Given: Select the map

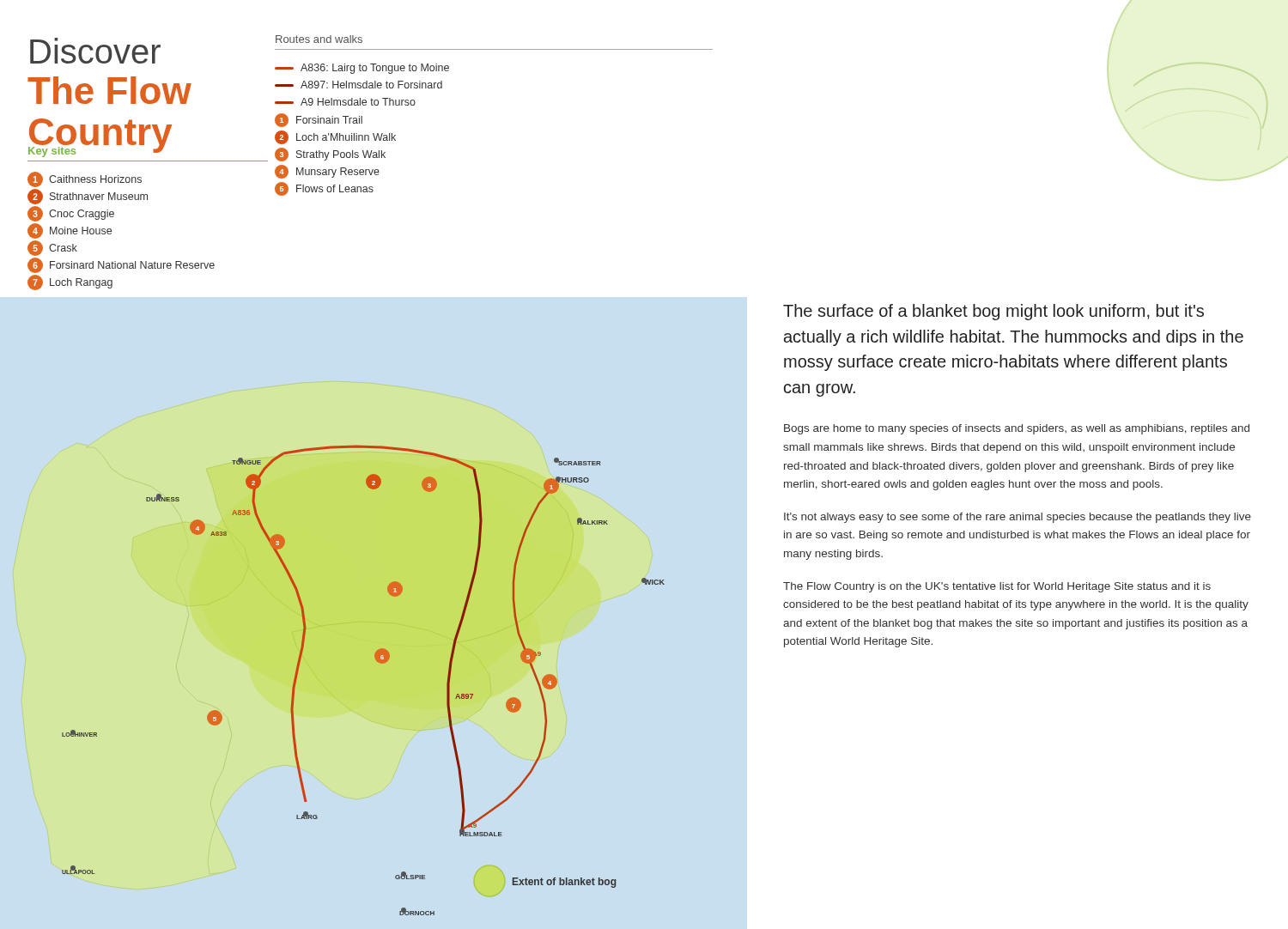Looking at the screenshot, I should (374, 613).
